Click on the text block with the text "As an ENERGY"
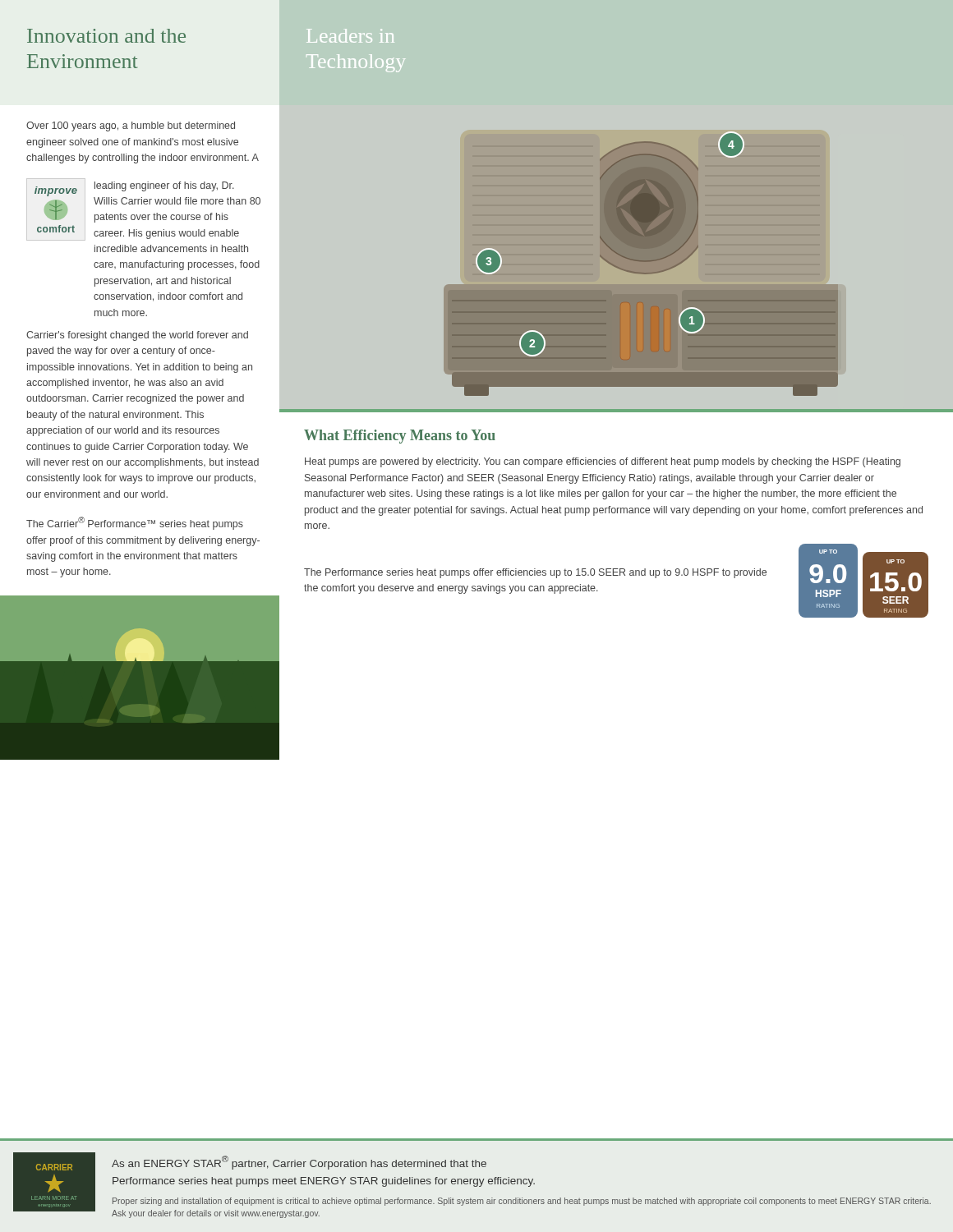This screenshot has width=953, height=1232. pyautogui.click(x=324, y=1170)
